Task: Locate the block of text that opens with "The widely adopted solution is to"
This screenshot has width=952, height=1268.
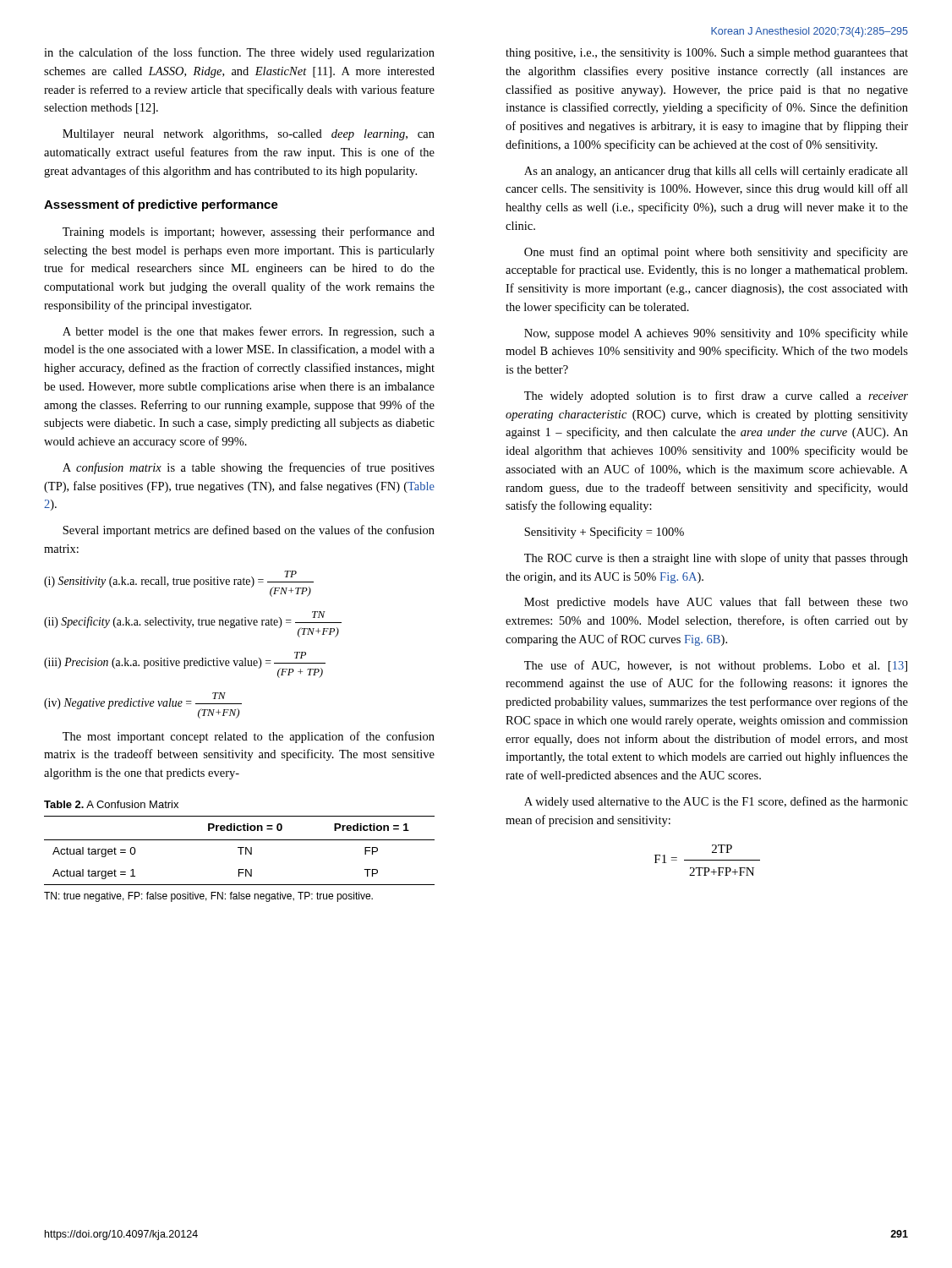Action: pos(707,451)
